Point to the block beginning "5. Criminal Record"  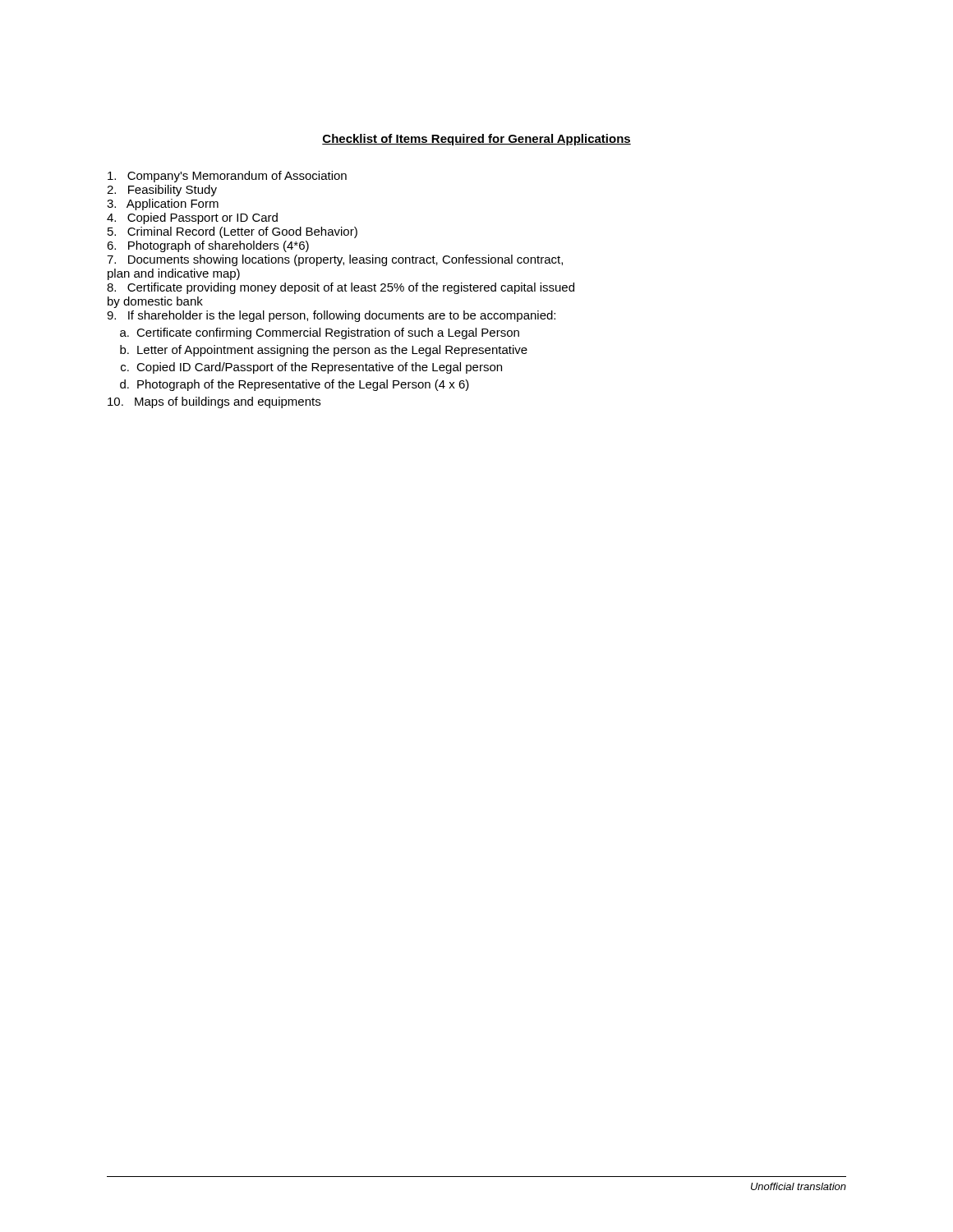[x=232, y=232]
